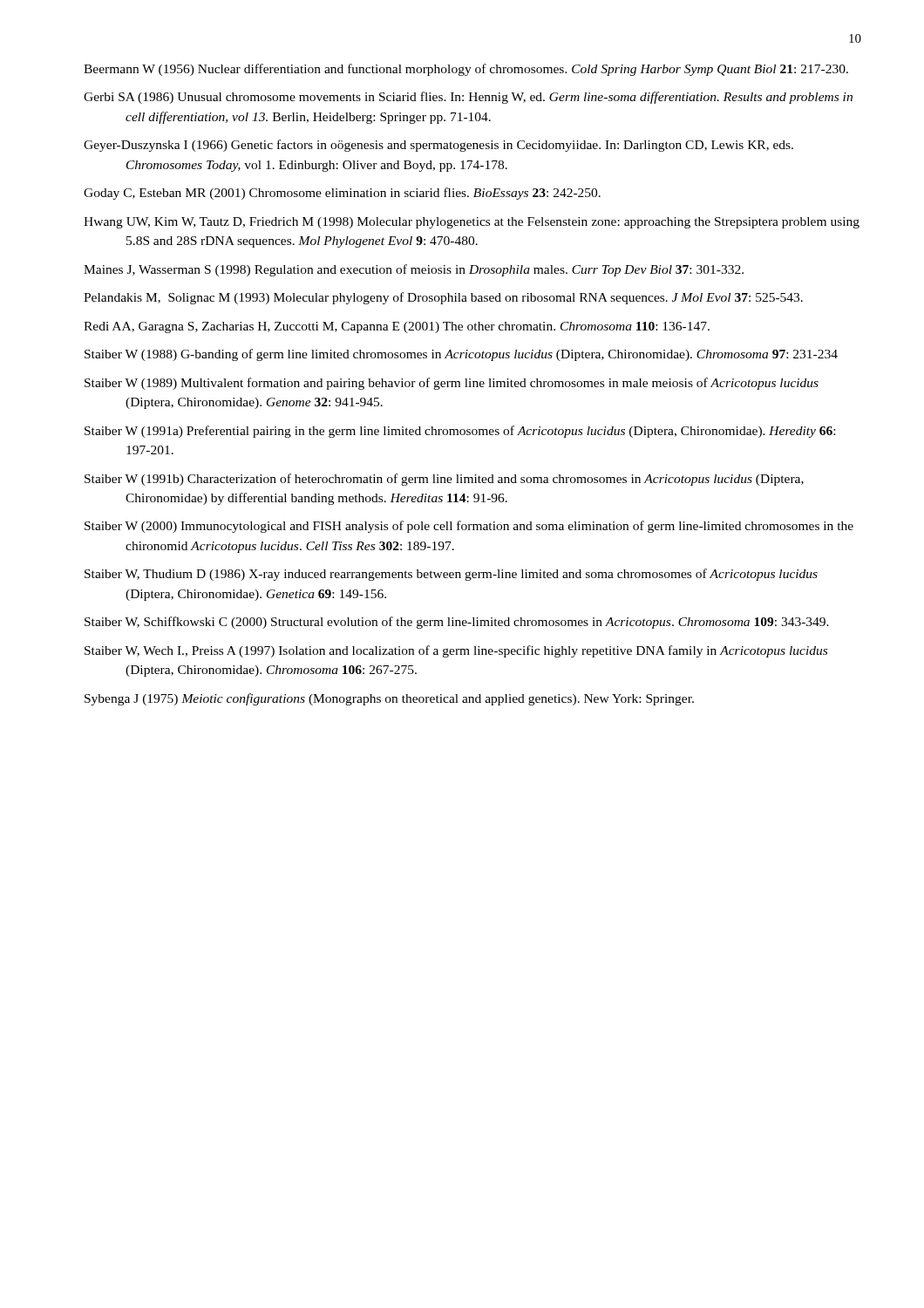Where is the passage that starts "Beermann W (1956) Nuclear differentiation"?
Image resolution: width=924 pixels, height=1308 pixels.
pyautogui.click(x=472, y=69)
